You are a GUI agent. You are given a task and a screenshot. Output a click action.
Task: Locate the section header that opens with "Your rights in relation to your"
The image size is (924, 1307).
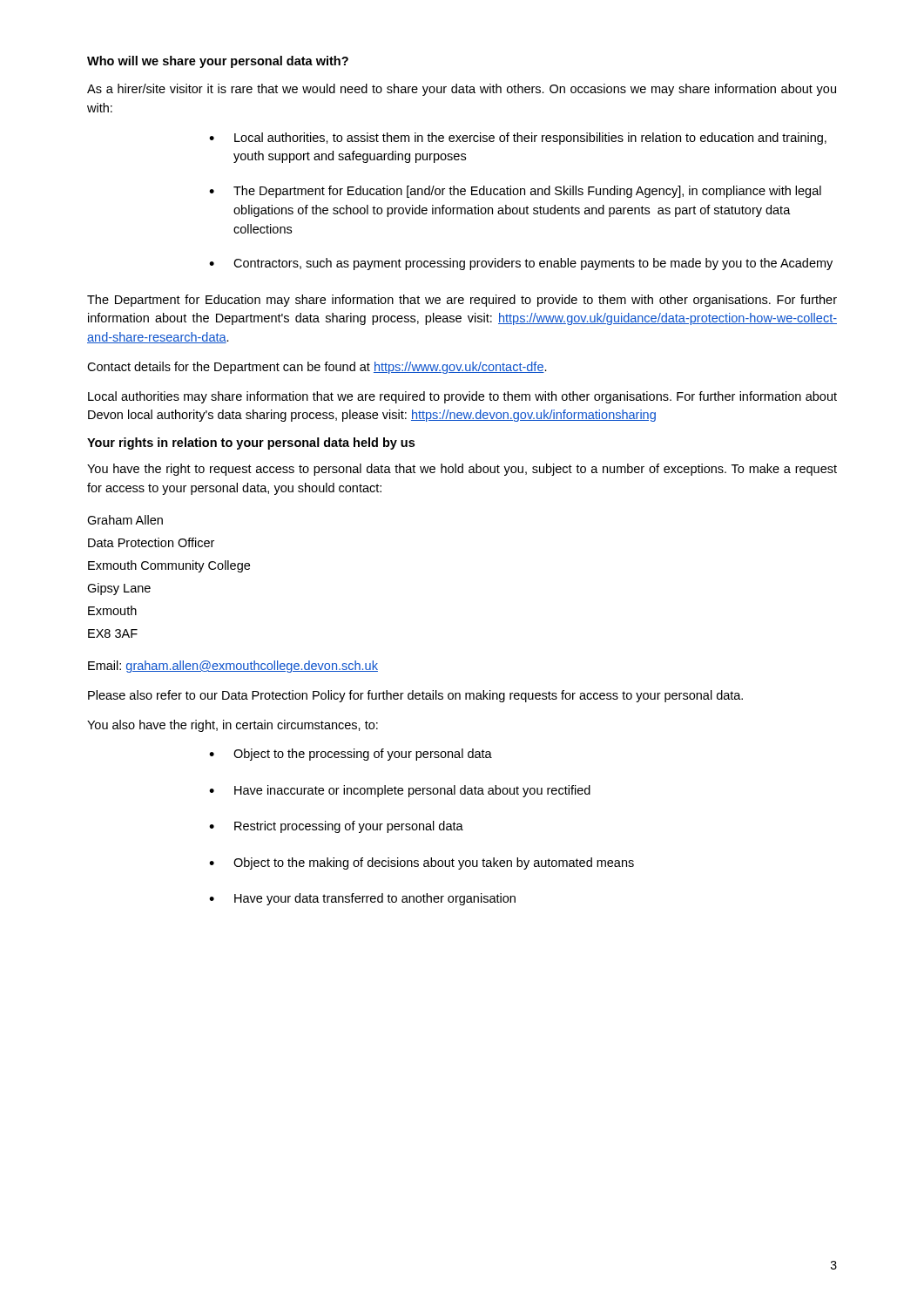coord(251,443)
